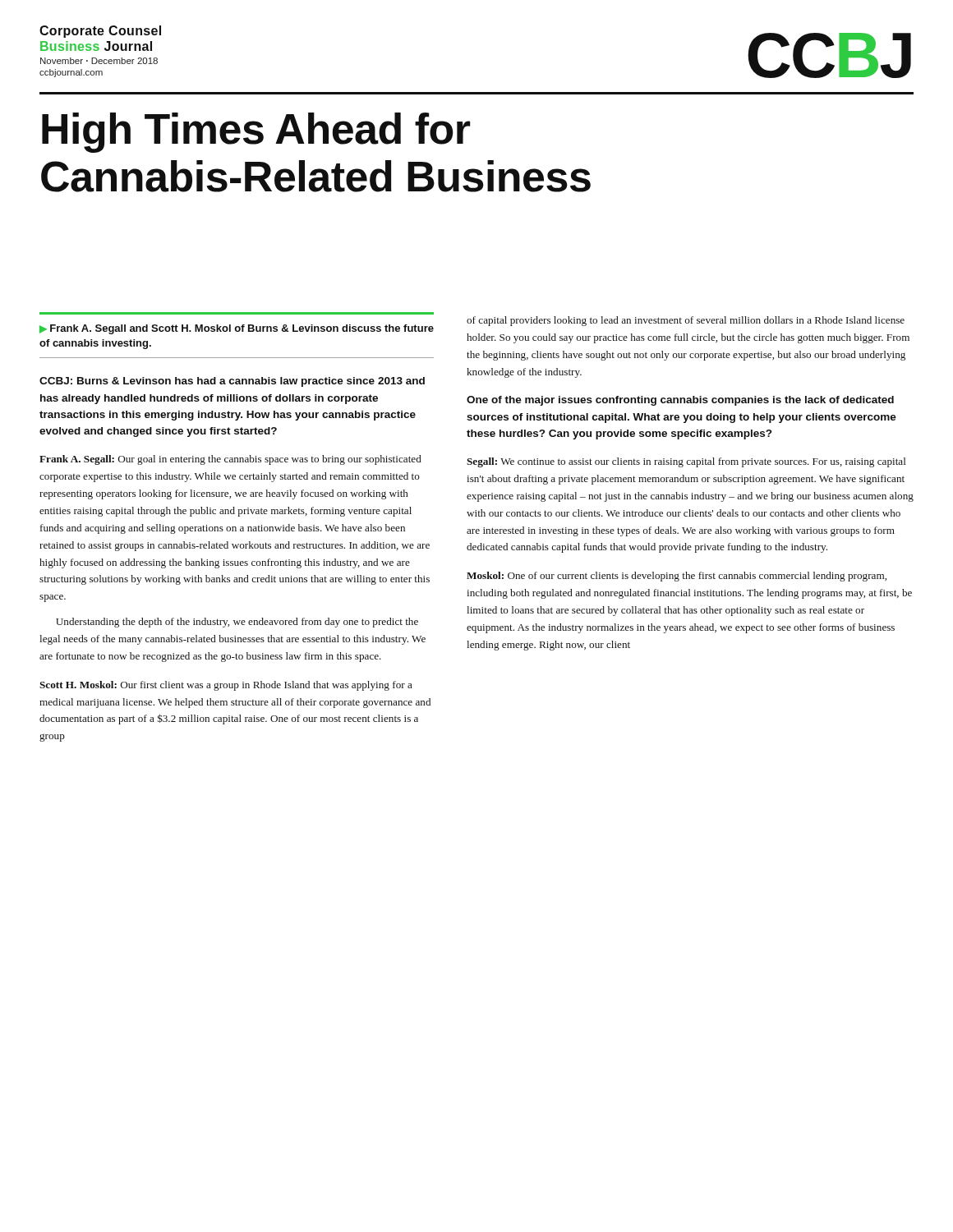Find the title with the text "High Times Ahead forCannabis-Related Business"
The width and height of the screenshot is (953, 1232).
[x=476, y=153]
